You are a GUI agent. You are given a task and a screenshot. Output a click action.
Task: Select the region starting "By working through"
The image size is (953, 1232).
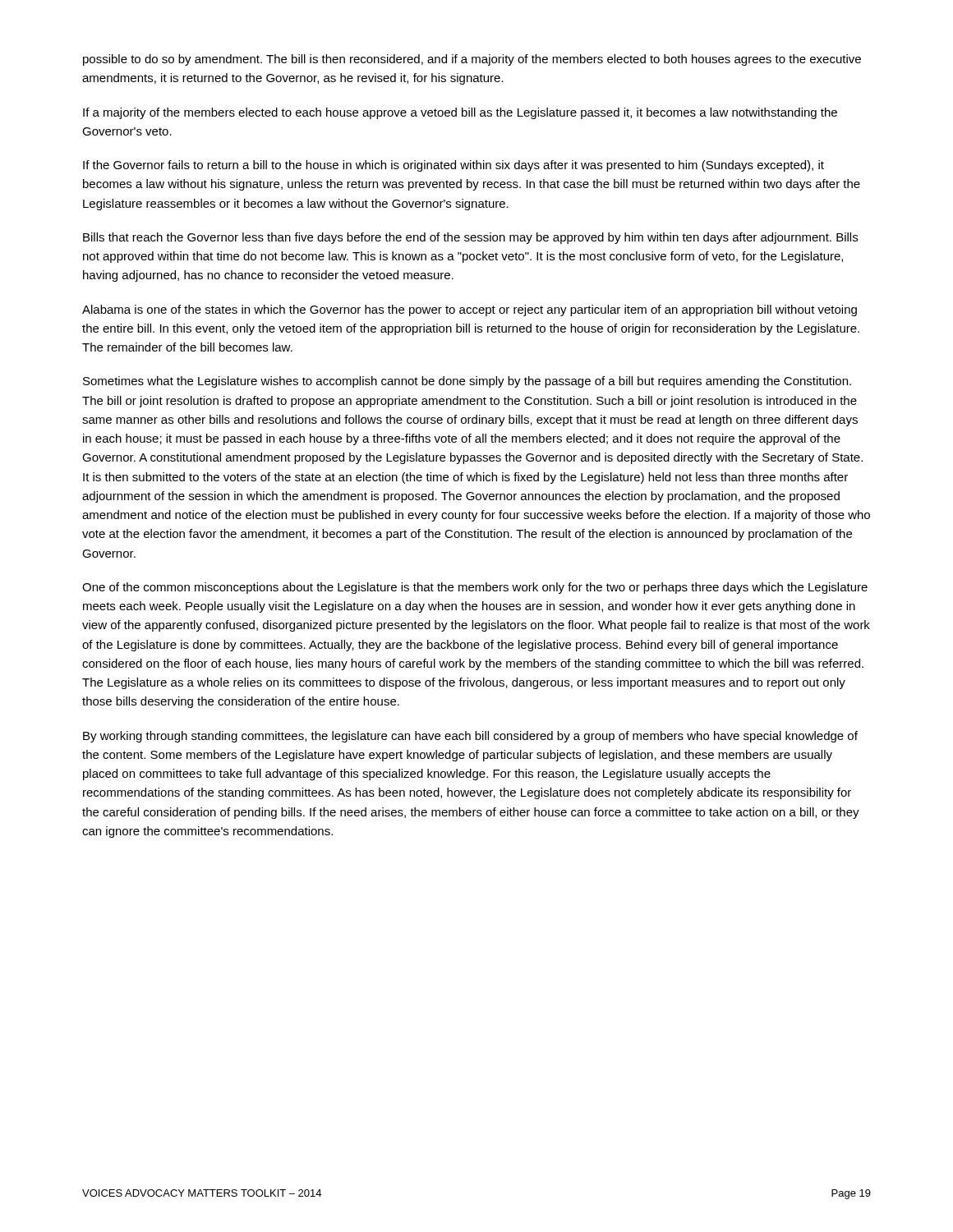[x=471, y=783]
